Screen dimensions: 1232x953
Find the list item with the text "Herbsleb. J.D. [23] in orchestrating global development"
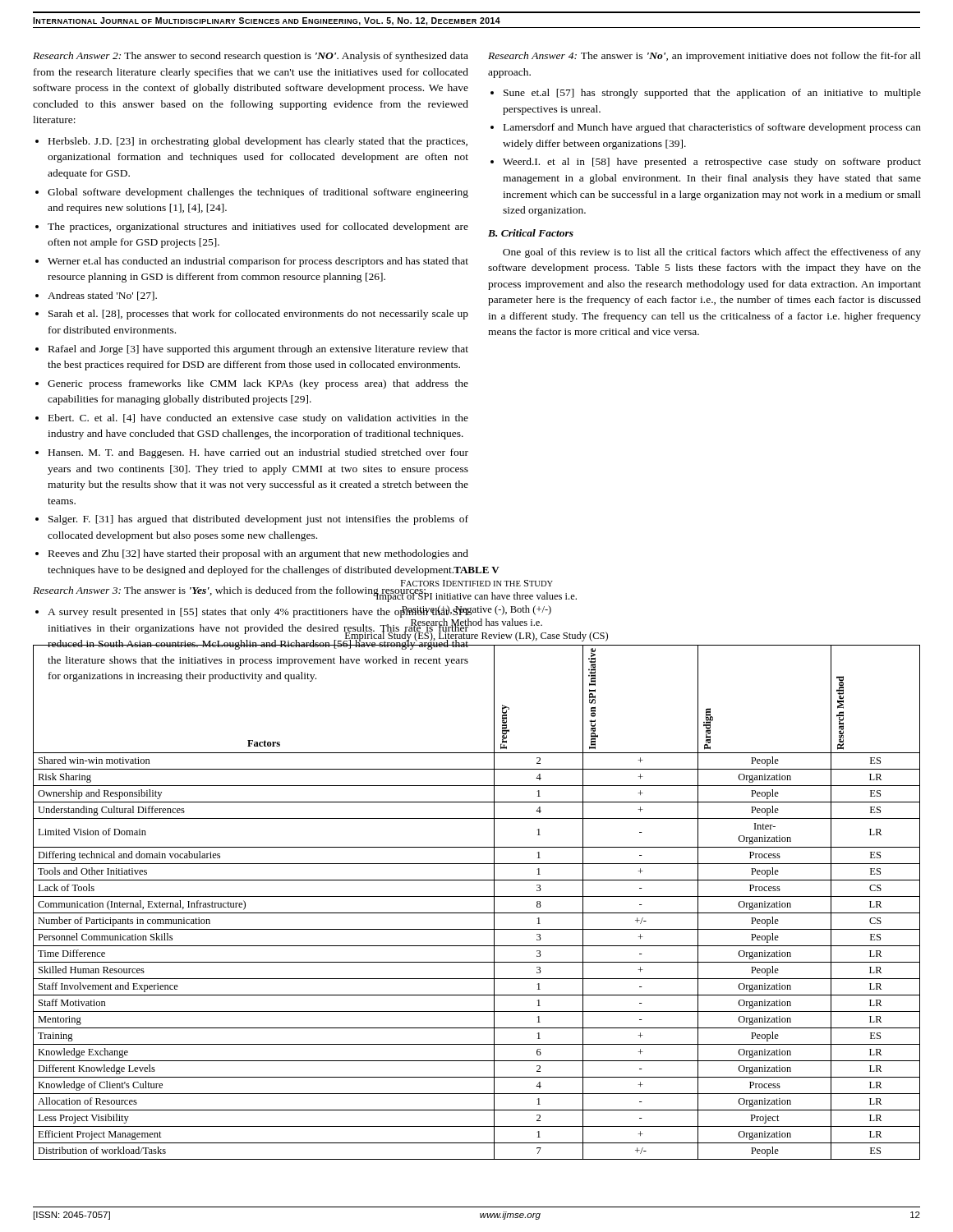pyautogui.click(x=258, y=157)
